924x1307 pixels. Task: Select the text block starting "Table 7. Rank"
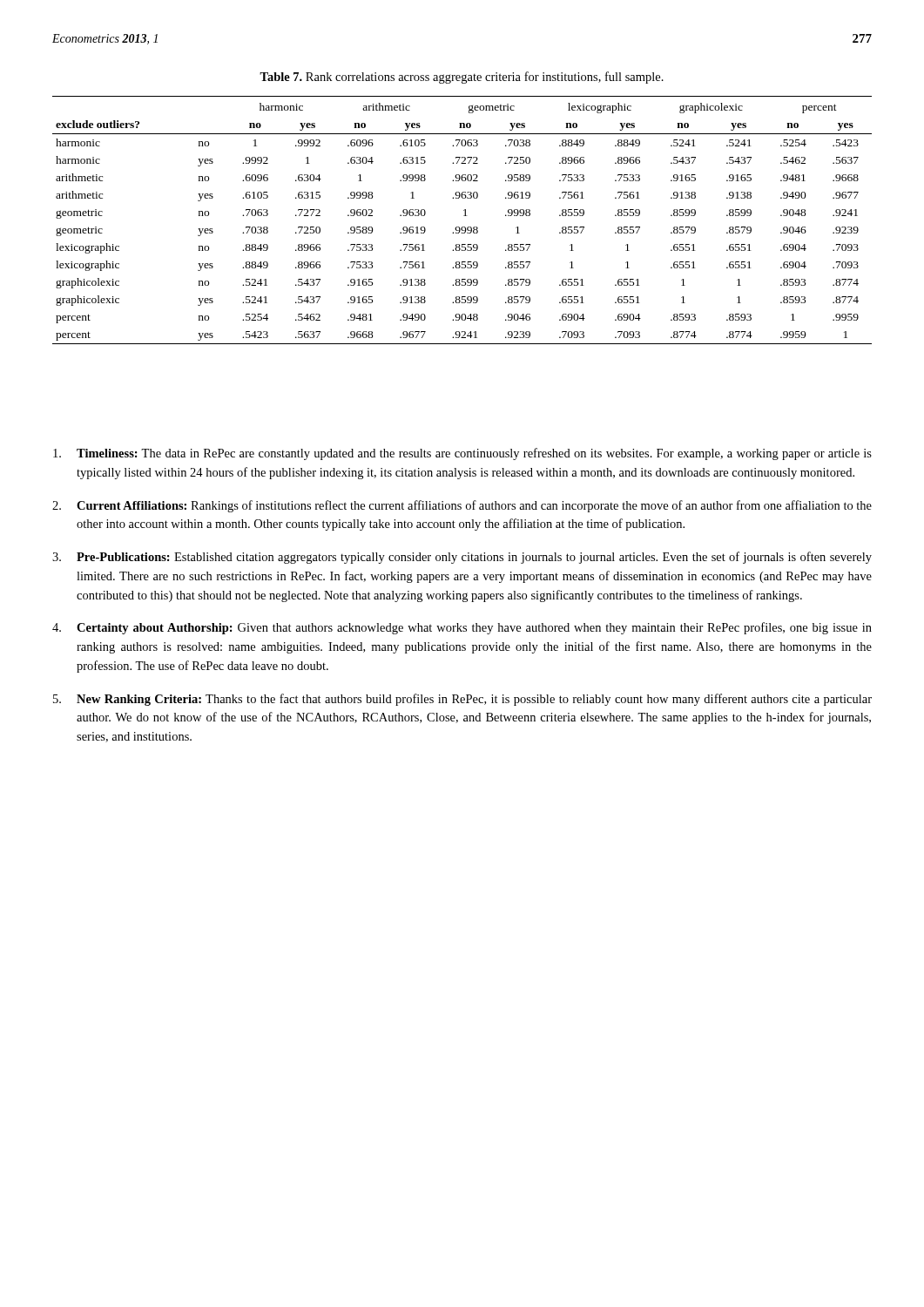pos(462,77)
